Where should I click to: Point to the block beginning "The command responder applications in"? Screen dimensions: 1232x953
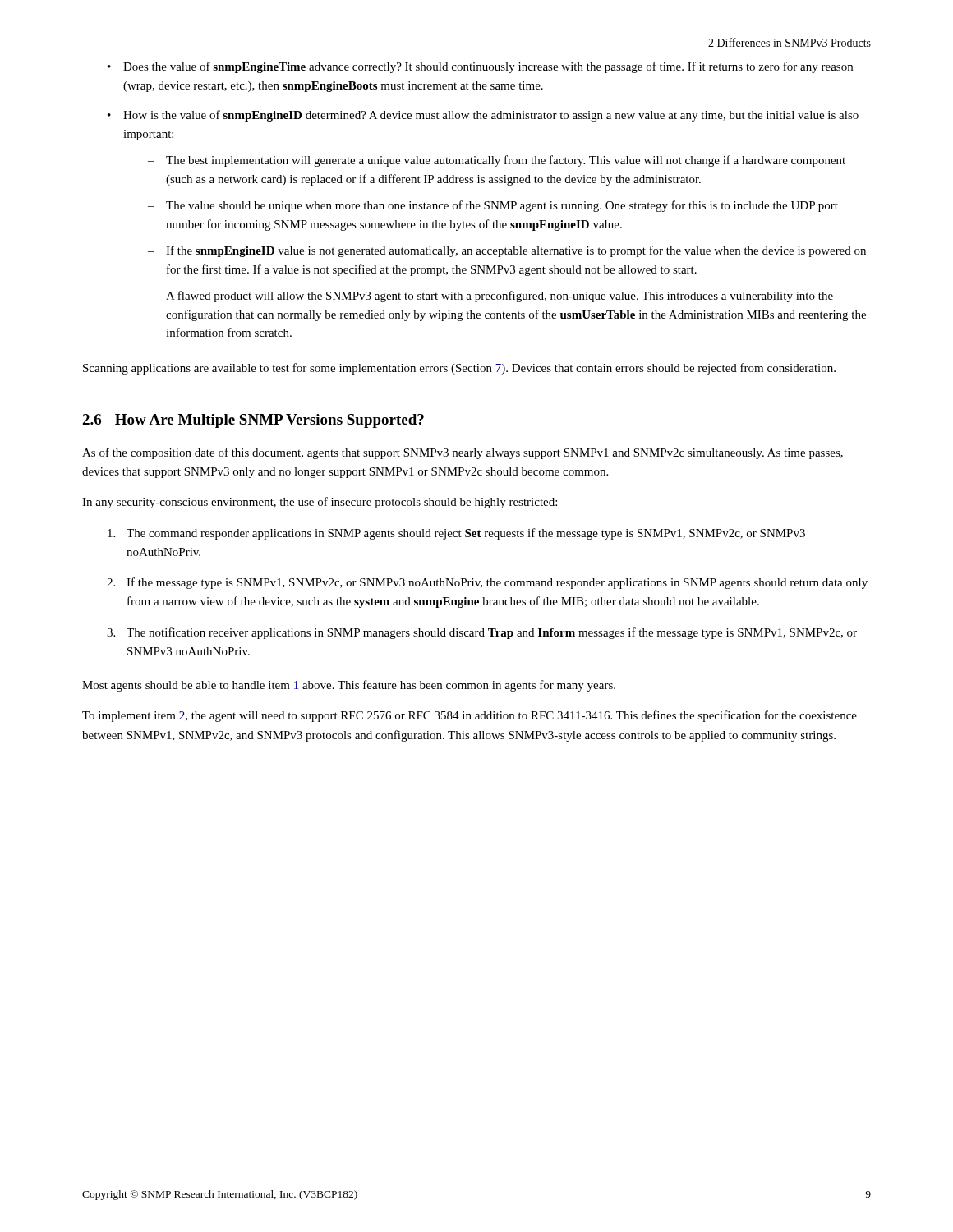point(466,542)
